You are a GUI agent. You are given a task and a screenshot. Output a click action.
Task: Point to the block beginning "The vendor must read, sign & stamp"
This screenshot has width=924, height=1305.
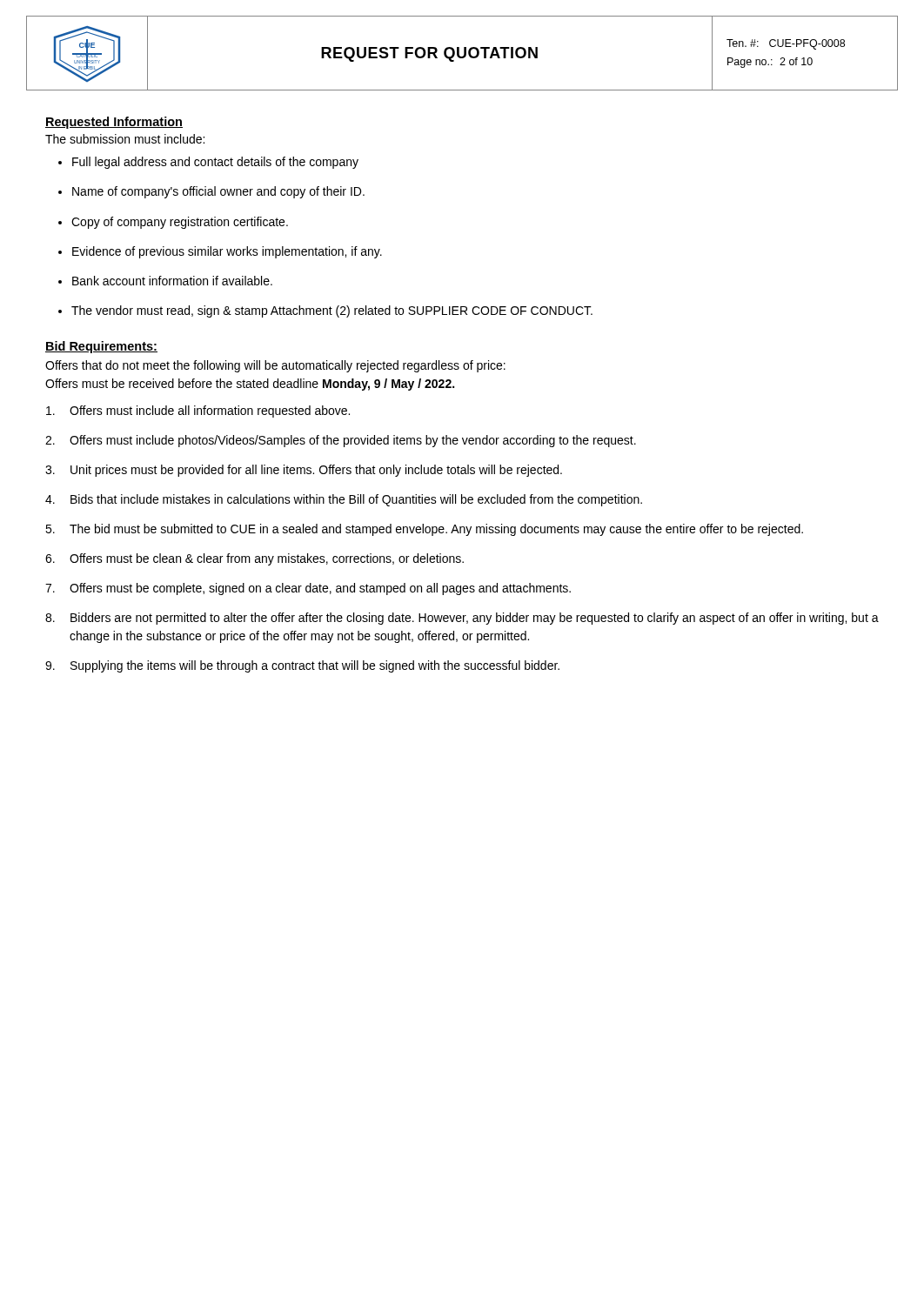pos(332,311)
